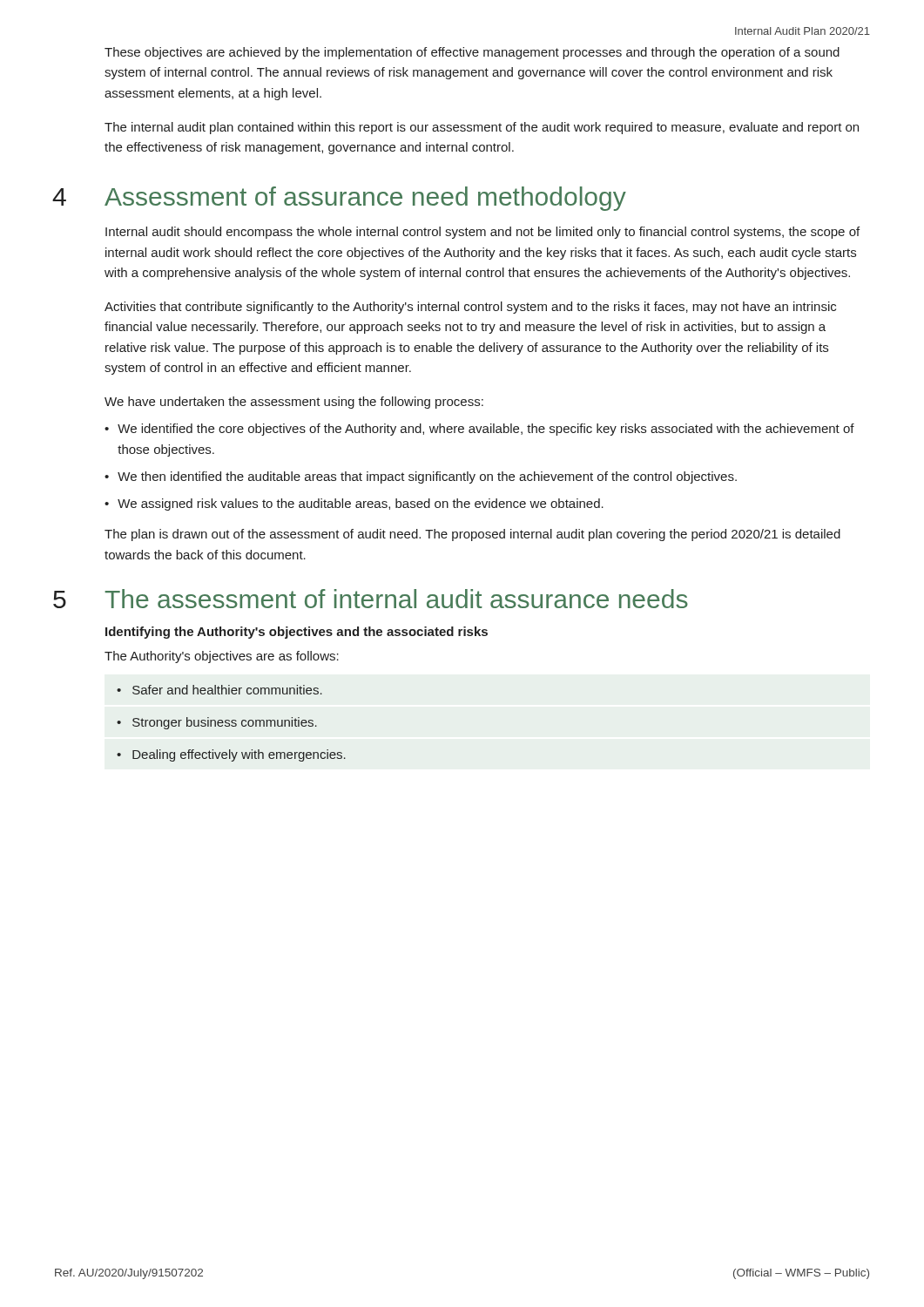Navigate to the text block starting "Safer and healthier communities."

tap(227, 690)
